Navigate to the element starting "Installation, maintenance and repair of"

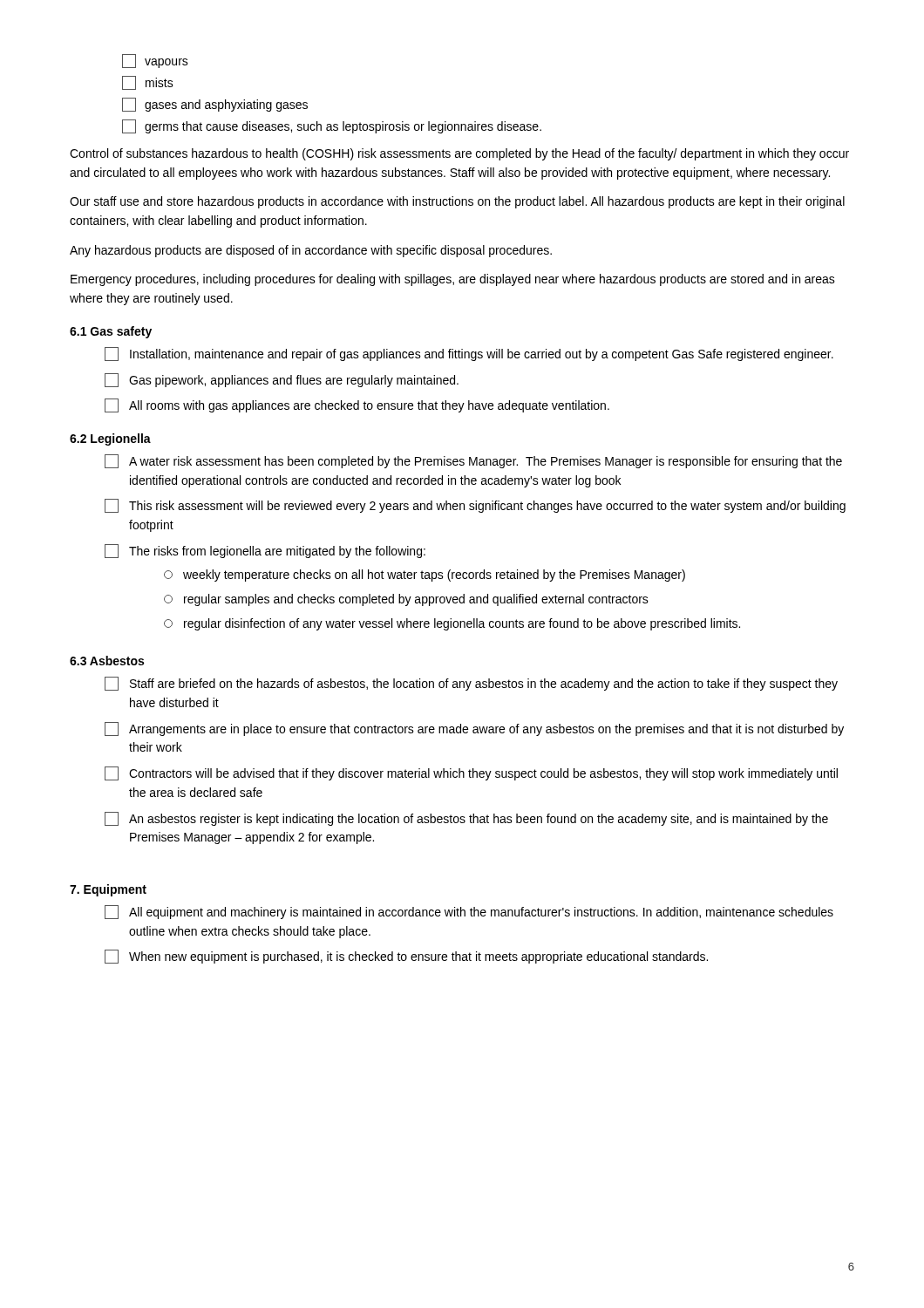469,355
